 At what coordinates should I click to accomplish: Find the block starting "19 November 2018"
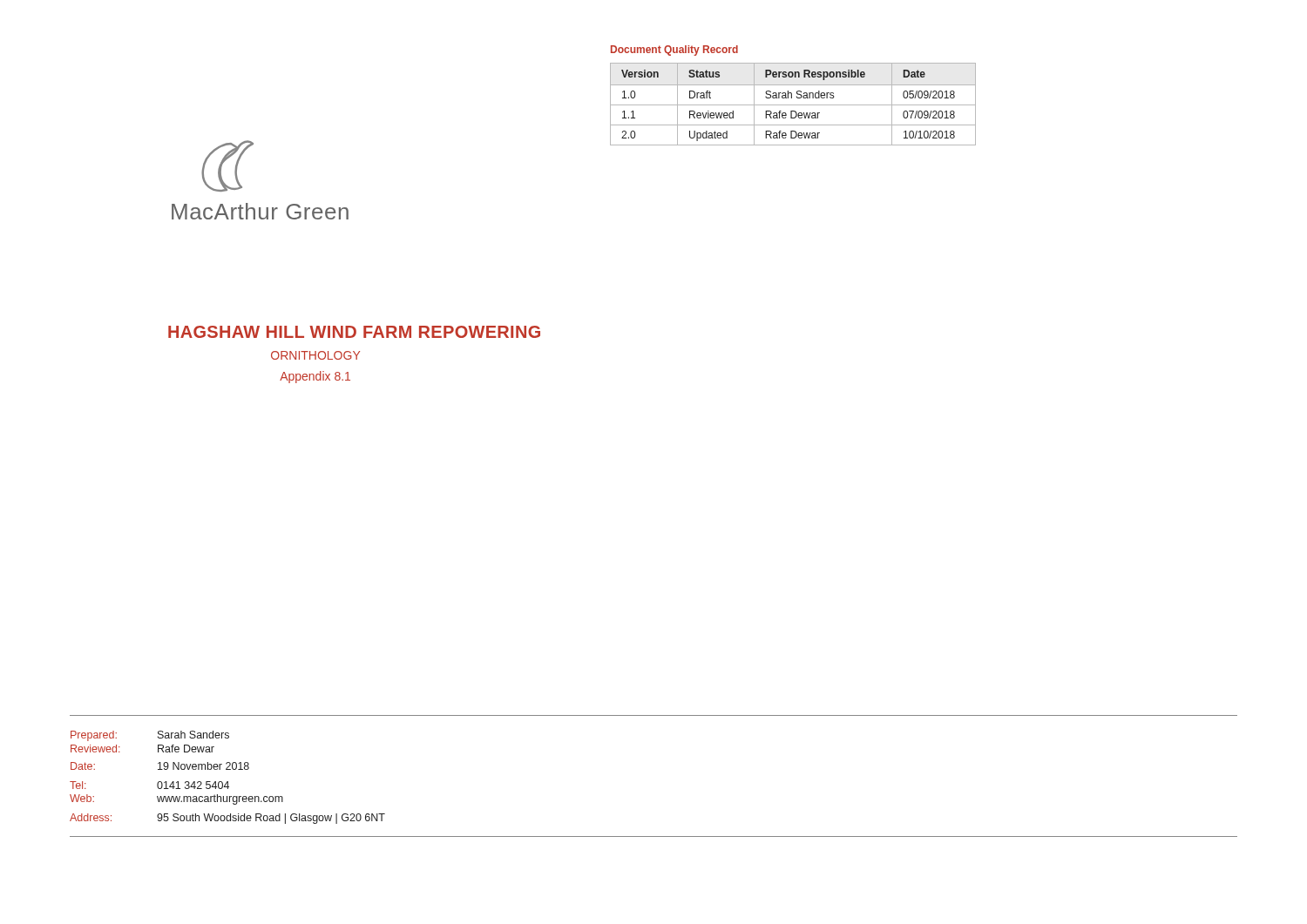click(x=203, y=766)
